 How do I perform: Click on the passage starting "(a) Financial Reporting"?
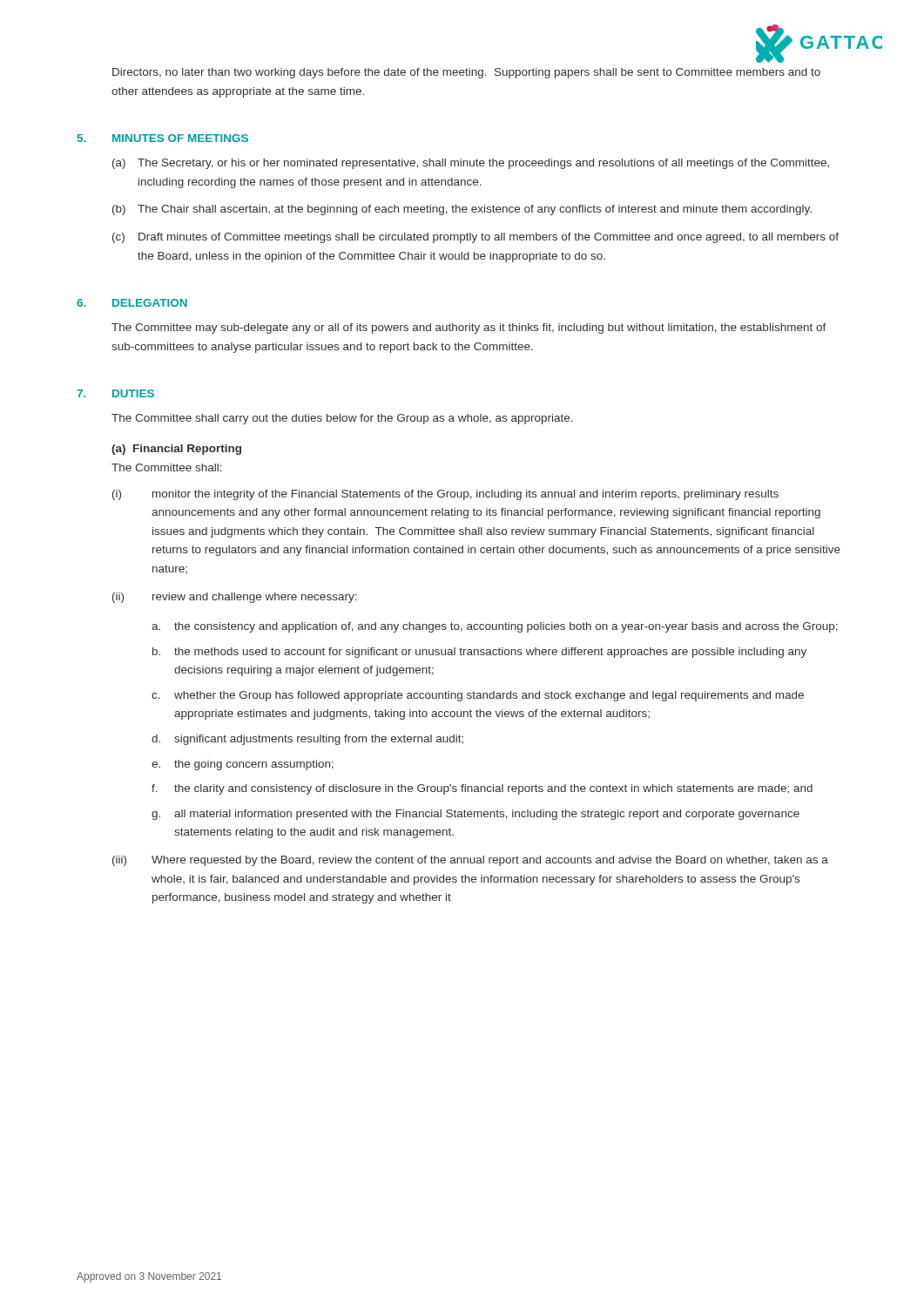[177, 448]
